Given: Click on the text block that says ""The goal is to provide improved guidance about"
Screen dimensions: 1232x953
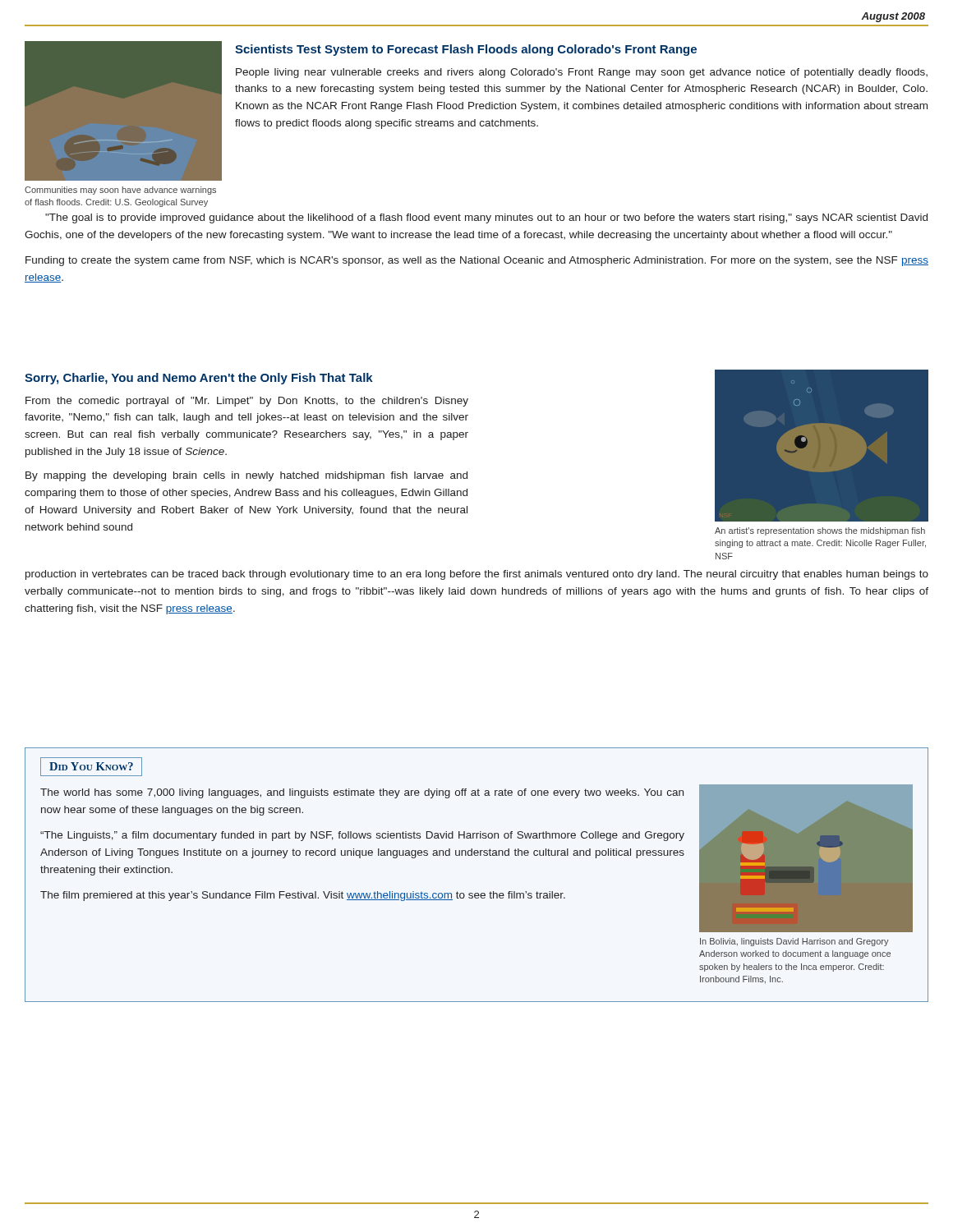Looking at the screenshot, I should tap(476, 226).
